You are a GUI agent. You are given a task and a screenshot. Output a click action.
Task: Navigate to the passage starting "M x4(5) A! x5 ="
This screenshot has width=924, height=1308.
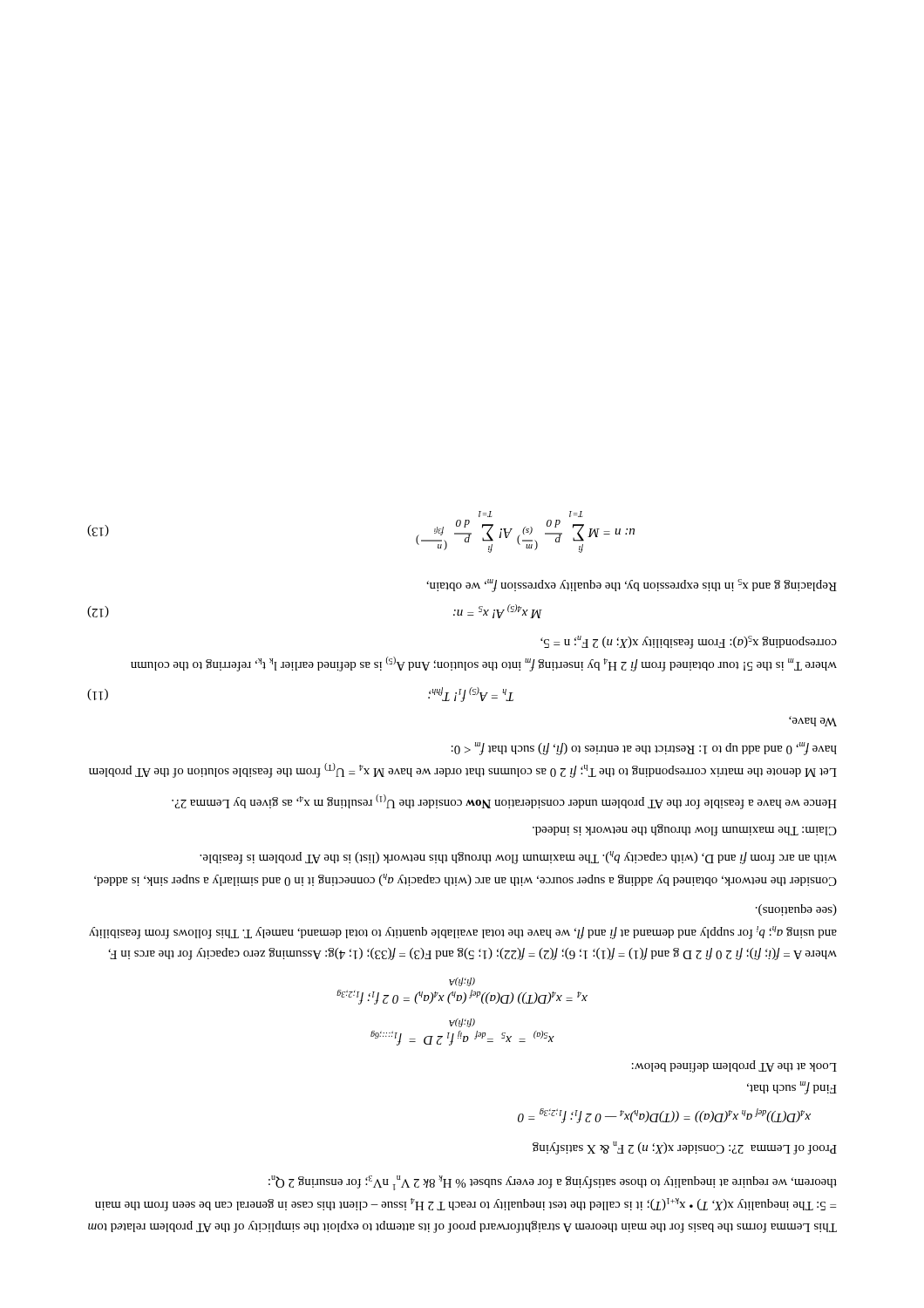pos(462,613)
